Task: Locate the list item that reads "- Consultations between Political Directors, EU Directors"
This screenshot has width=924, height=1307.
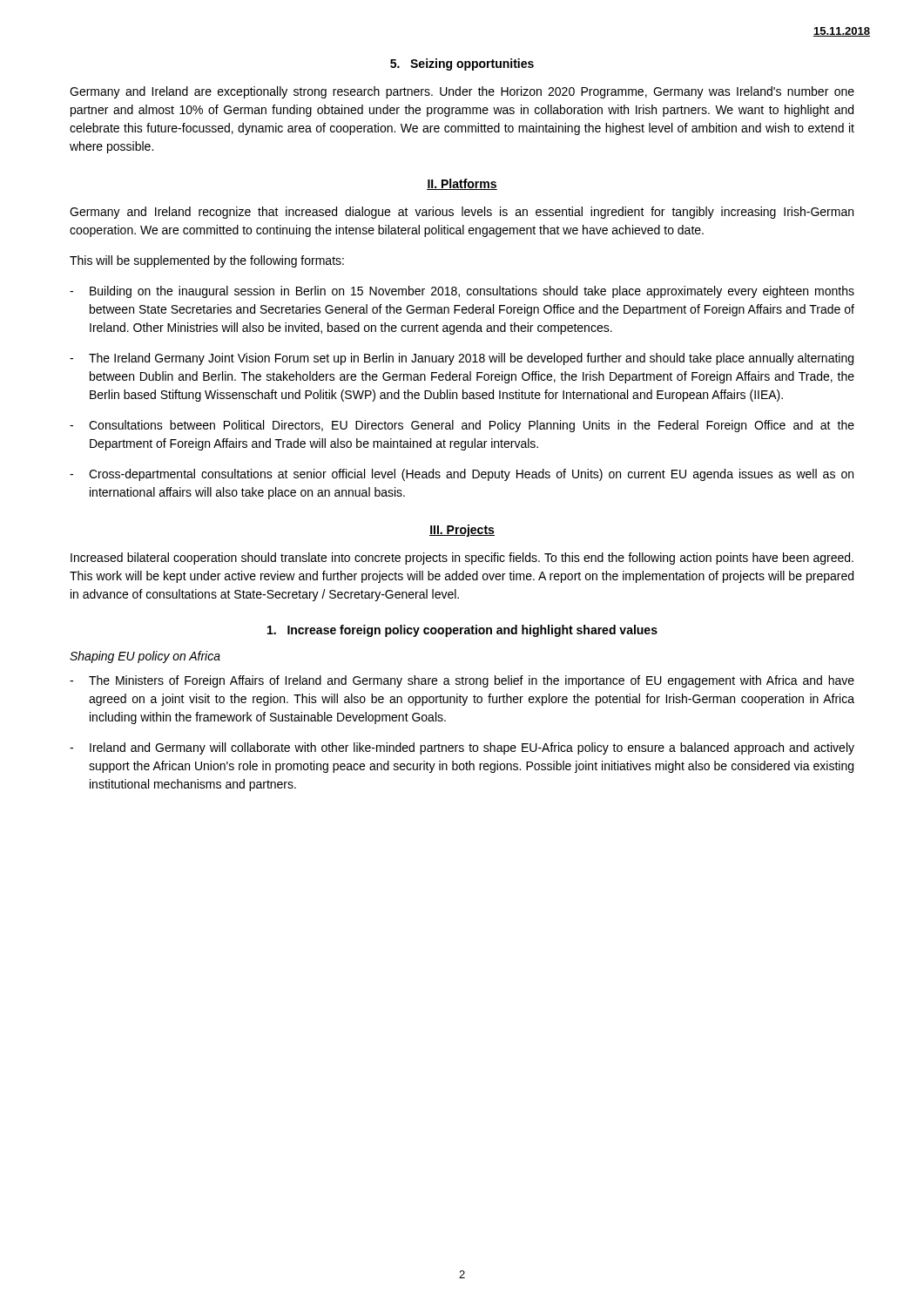Action: pyautogui.click(x=462, y=435)
